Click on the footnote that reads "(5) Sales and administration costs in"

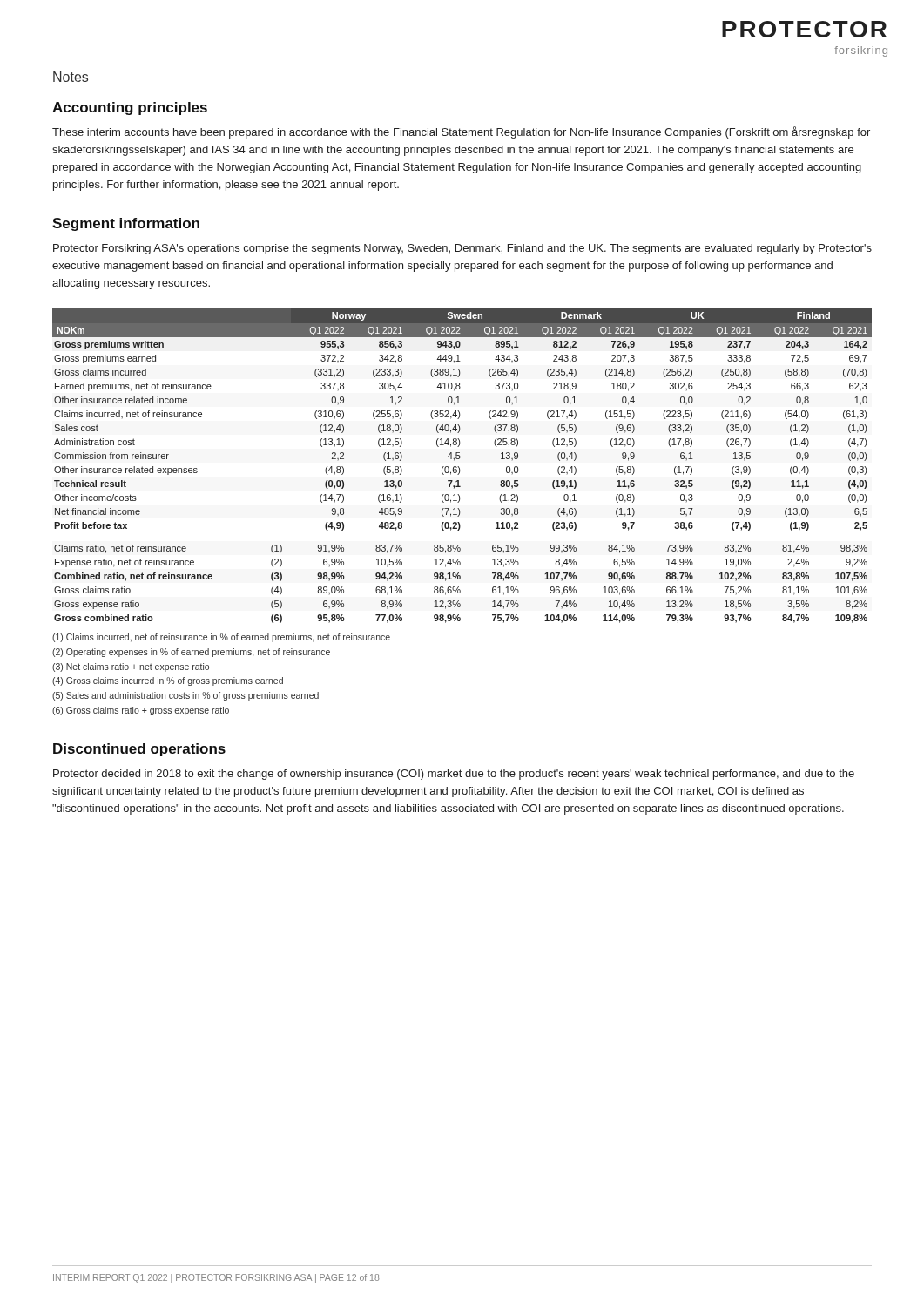tap(186, 695)
